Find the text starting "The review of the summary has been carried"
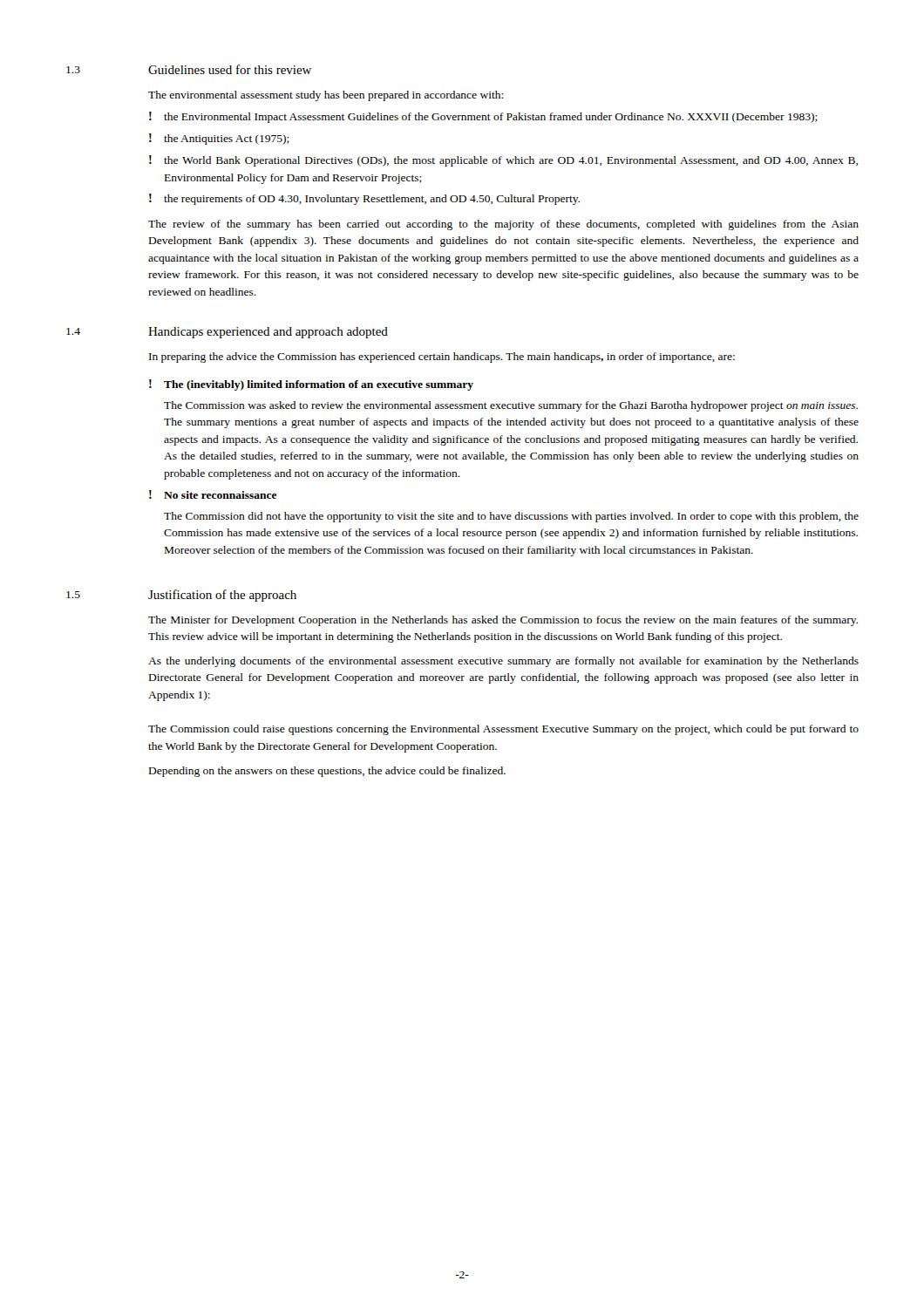 [x=503, y=257]
